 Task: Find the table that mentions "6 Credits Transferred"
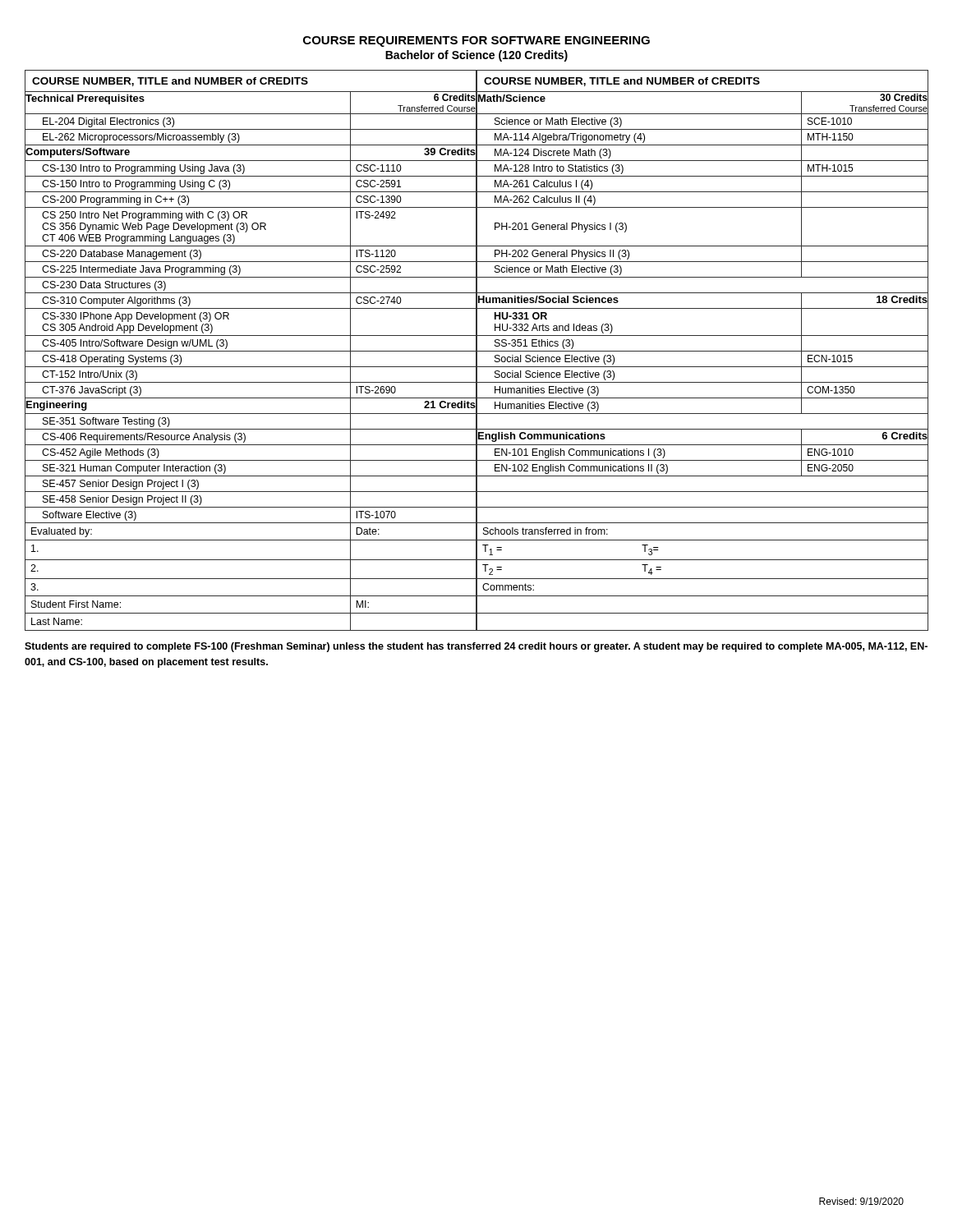tap(476, 350)
